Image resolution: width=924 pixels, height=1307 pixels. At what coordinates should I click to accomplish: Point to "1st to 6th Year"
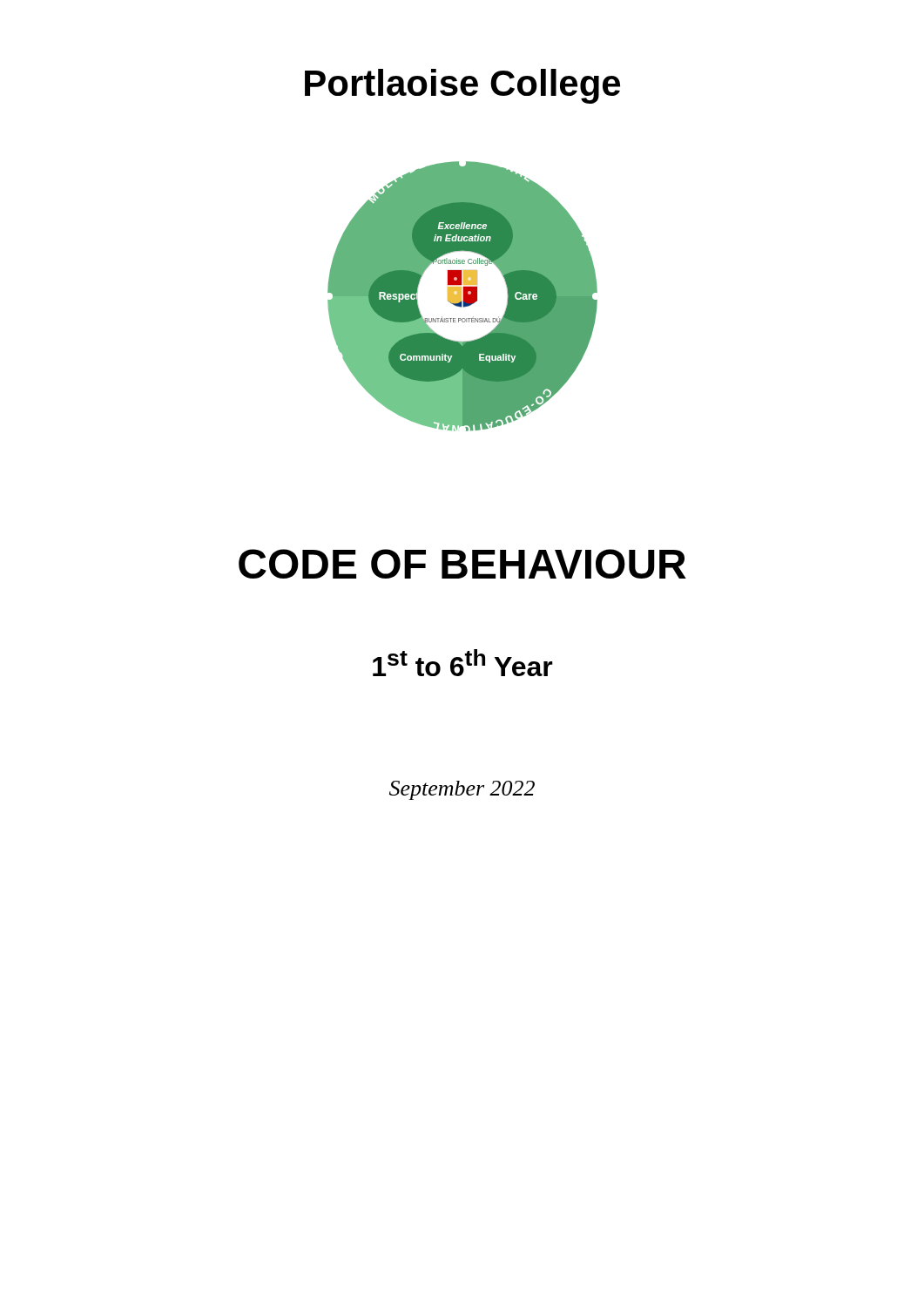click(462, 663)
